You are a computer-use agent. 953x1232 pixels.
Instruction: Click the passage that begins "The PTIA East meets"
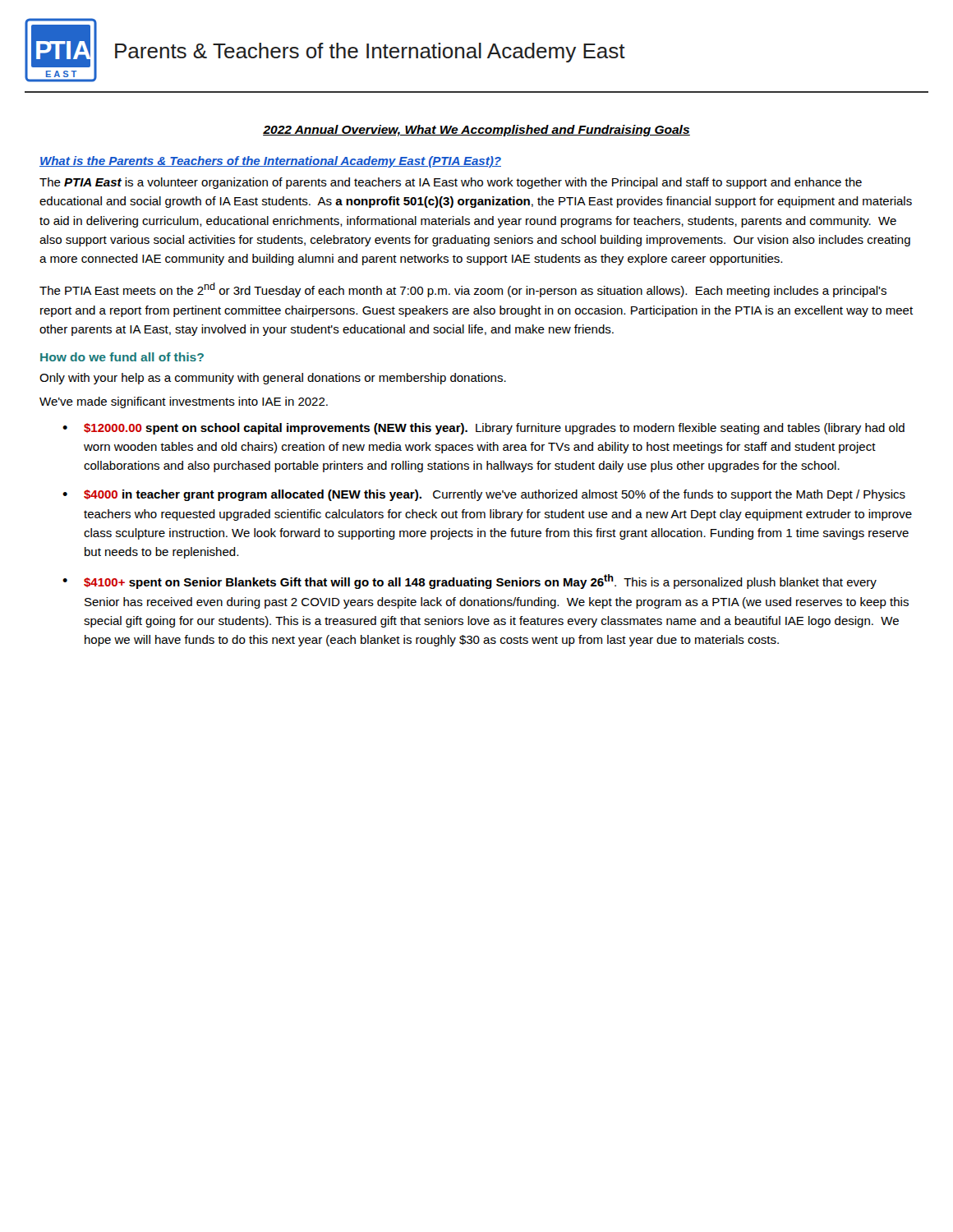click(x=476, y=308)
